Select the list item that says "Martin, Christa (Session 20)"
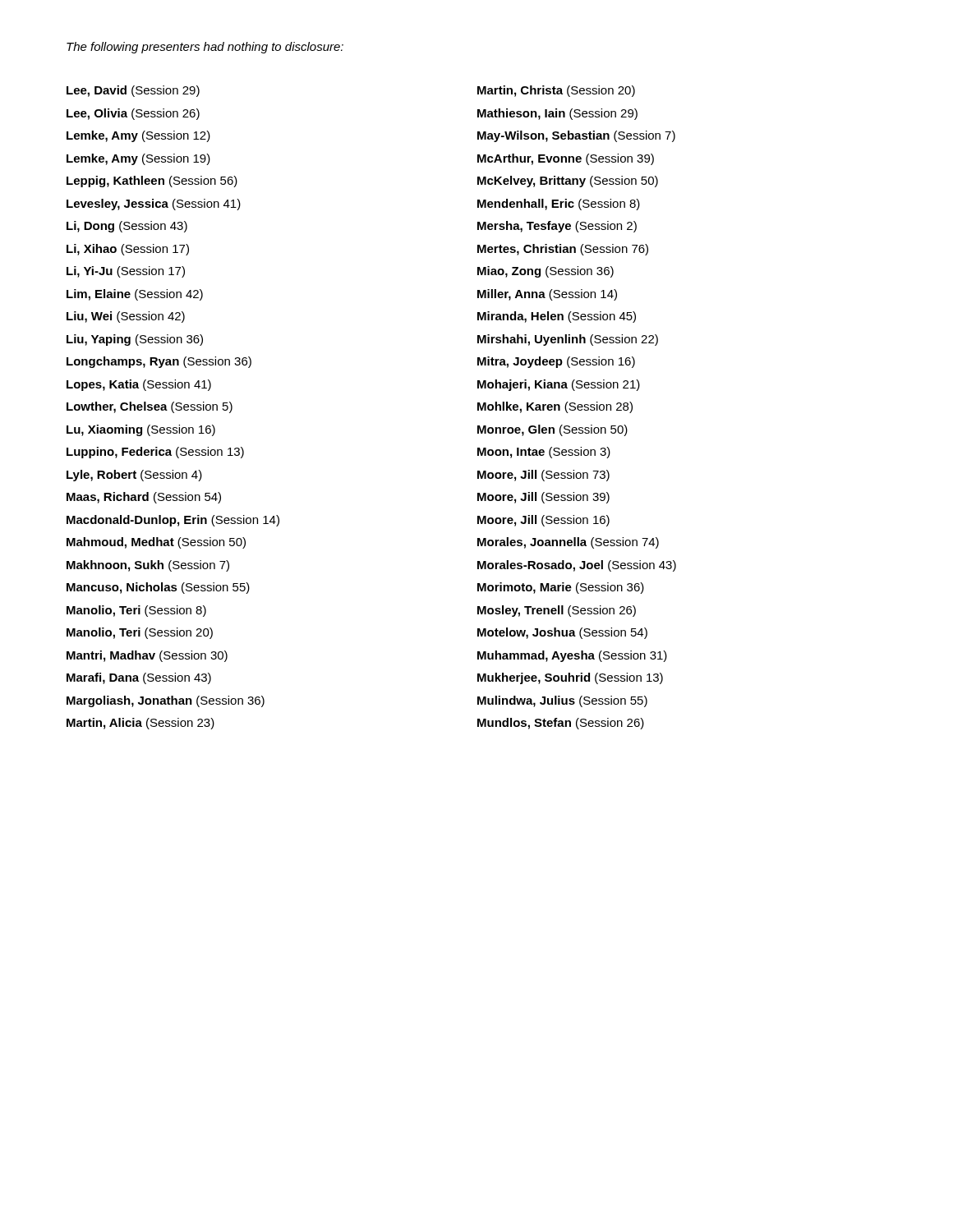953x1232 pixels. [556, 90]
